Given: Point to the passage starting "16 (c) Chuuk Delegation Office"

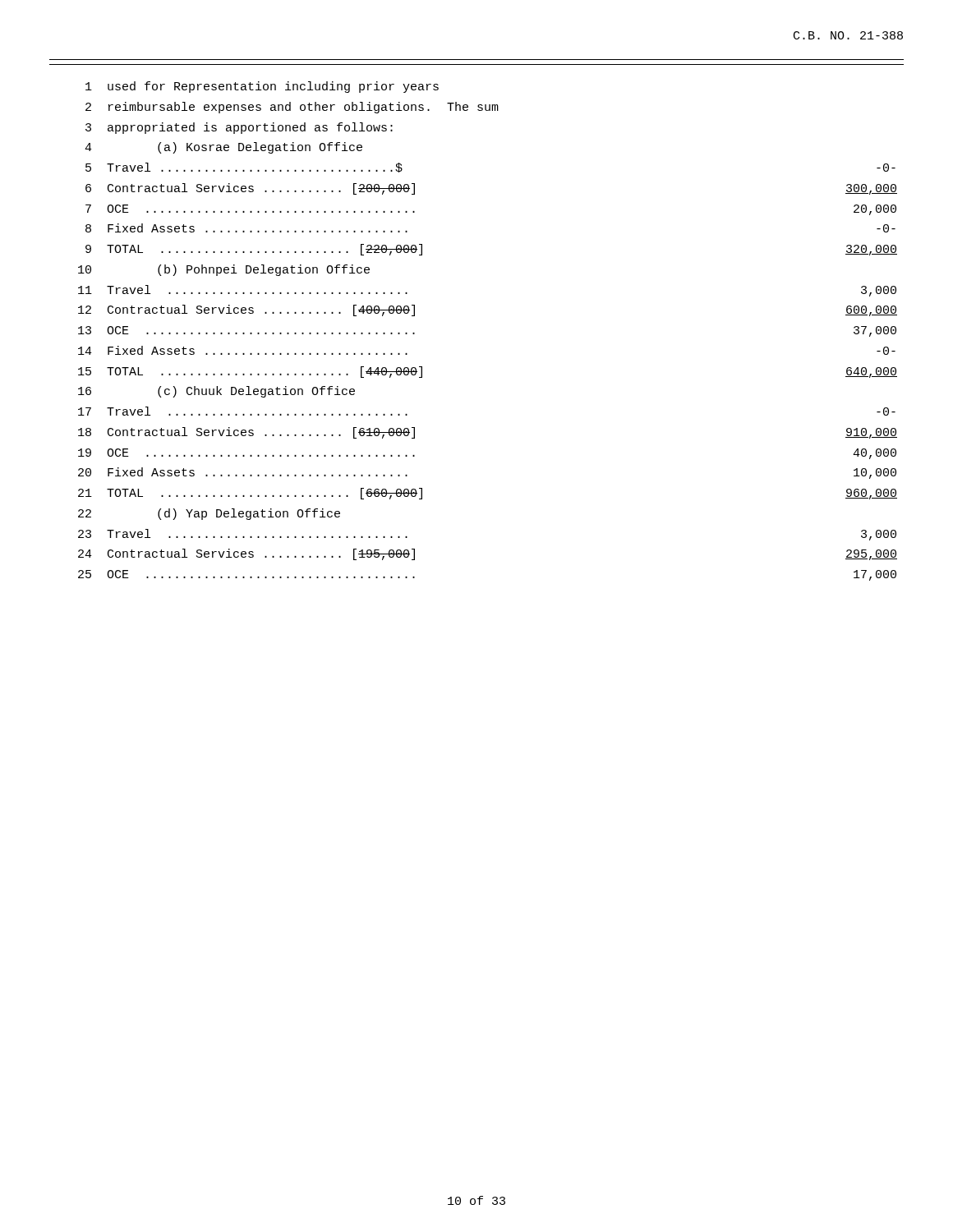Looking at the screenshot, I should (x=216, y=392).
